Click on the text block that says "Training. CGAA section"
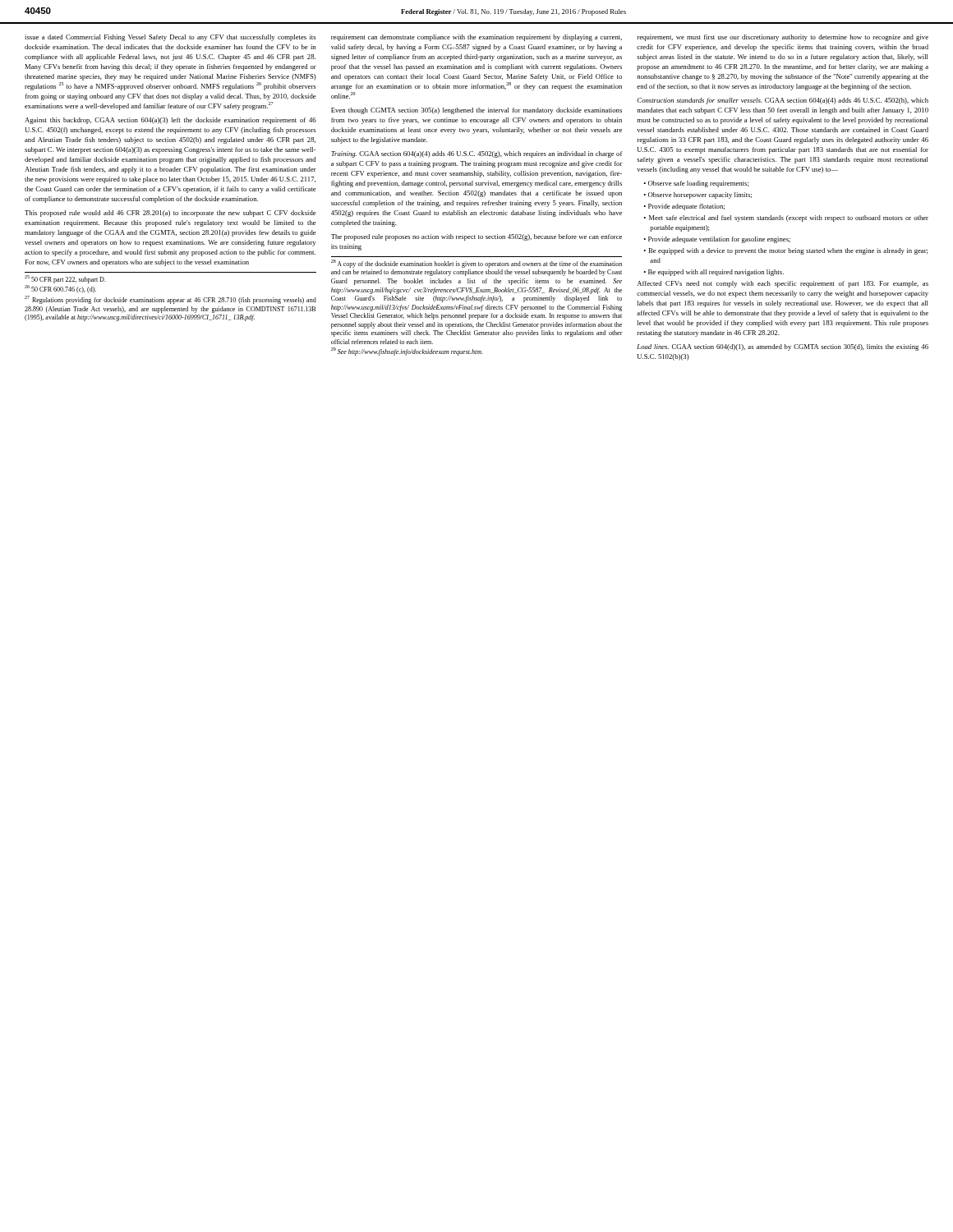Screen dimensions: 1232x953 tap(476, 188)
